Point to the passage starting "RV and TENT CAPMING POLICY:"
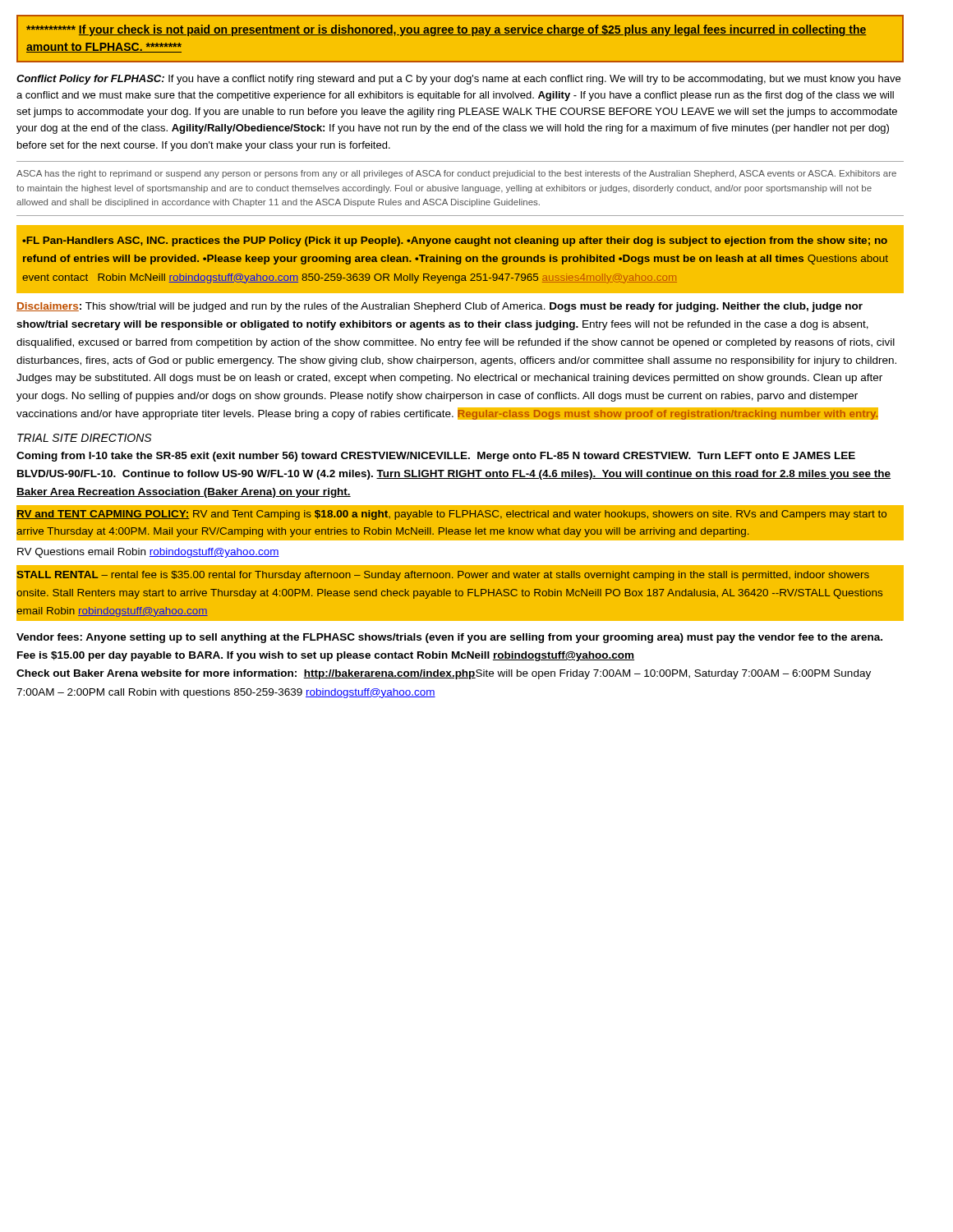 pyautogui.click(x=452, y=522)
